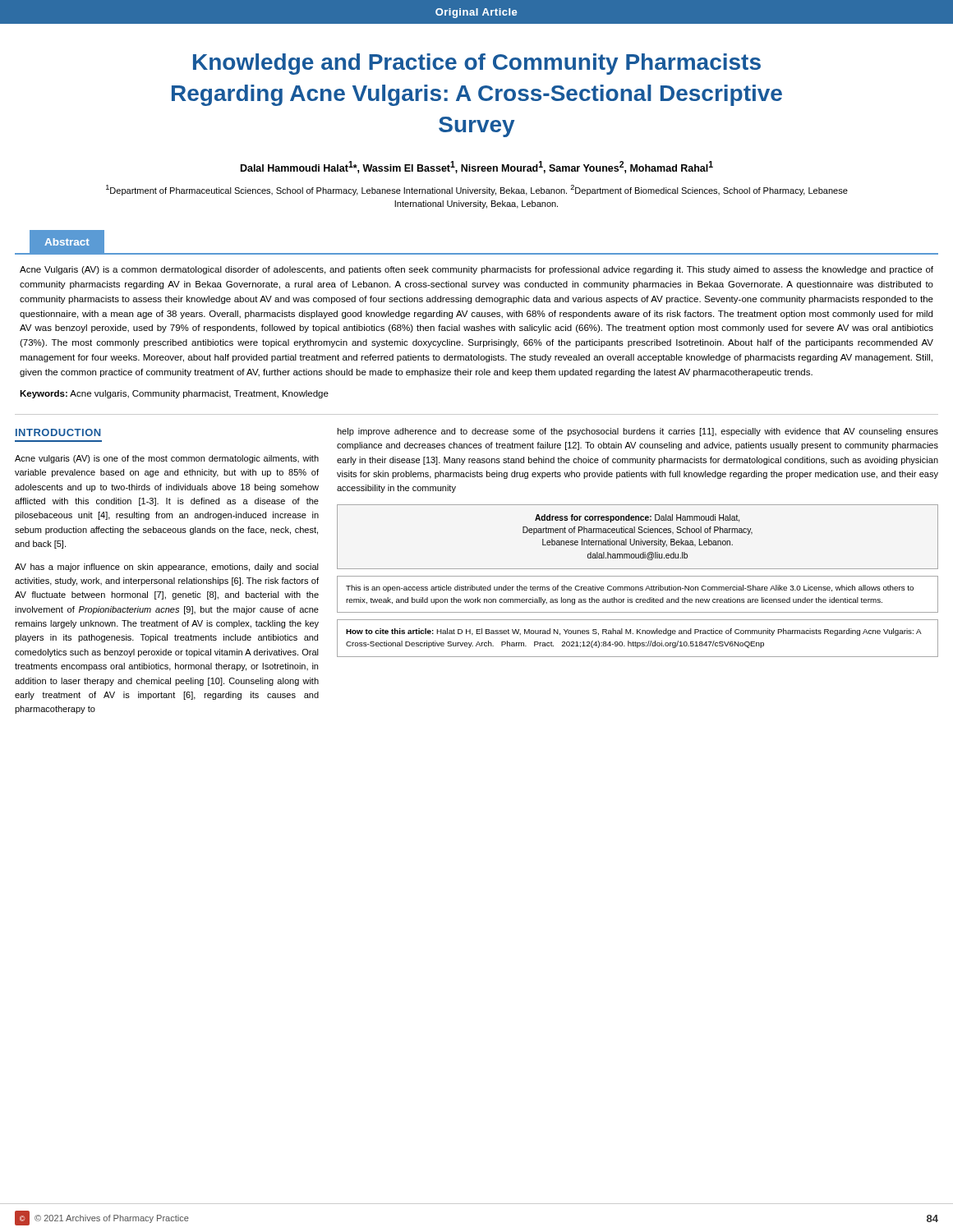953x1232 pixels.
Task: Select the text block containing "Dalal Hammoudi Halat1*, Wassim"
Action: (x=476, y=167)
